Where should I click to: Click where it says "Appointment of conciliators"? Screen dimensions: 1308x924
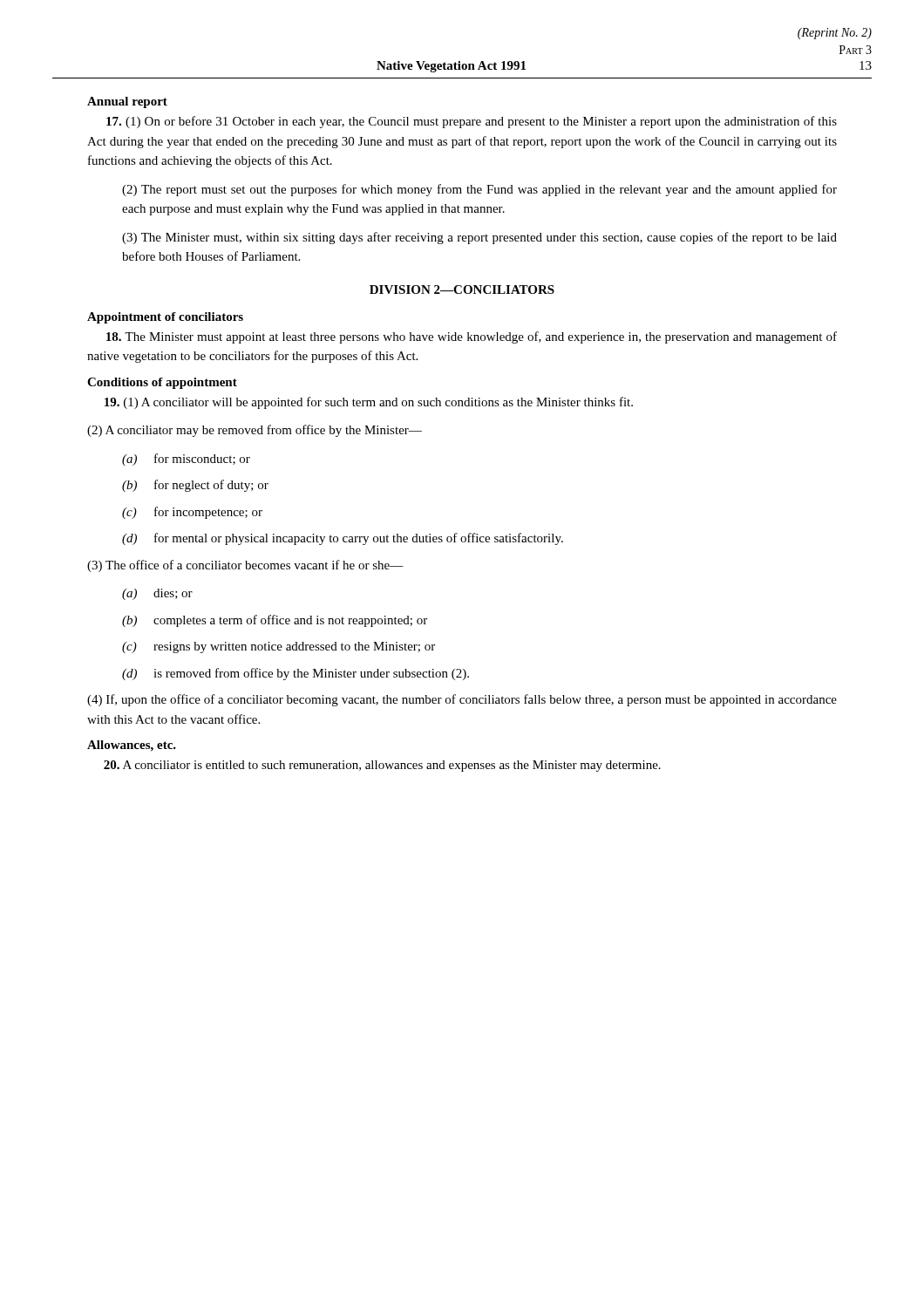point(165,316)
